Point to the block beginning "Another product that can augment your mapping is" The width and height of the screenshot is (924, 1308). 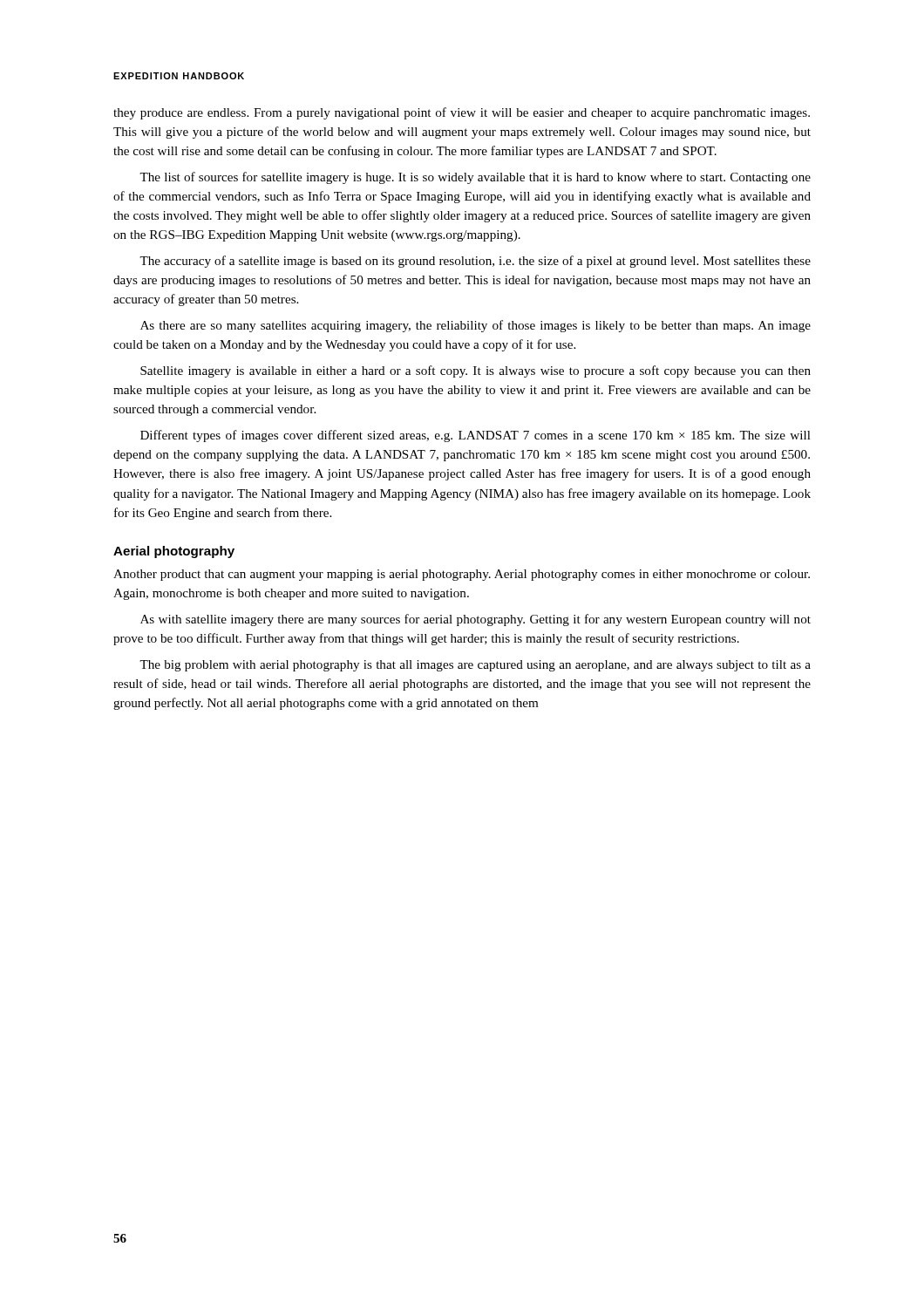462,583
